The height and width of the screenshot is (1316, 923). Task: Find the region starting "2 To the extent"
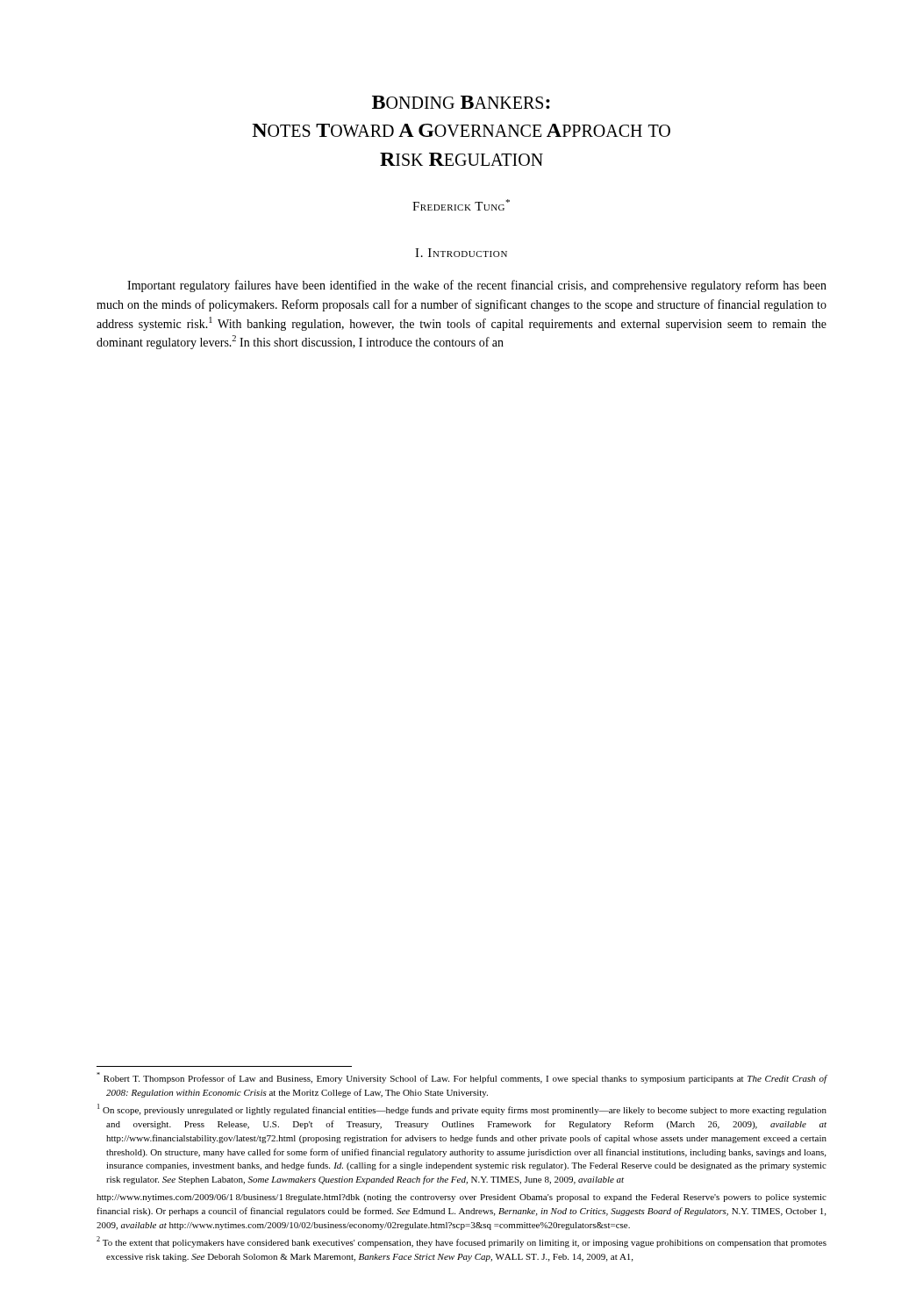coord(462,1249)
